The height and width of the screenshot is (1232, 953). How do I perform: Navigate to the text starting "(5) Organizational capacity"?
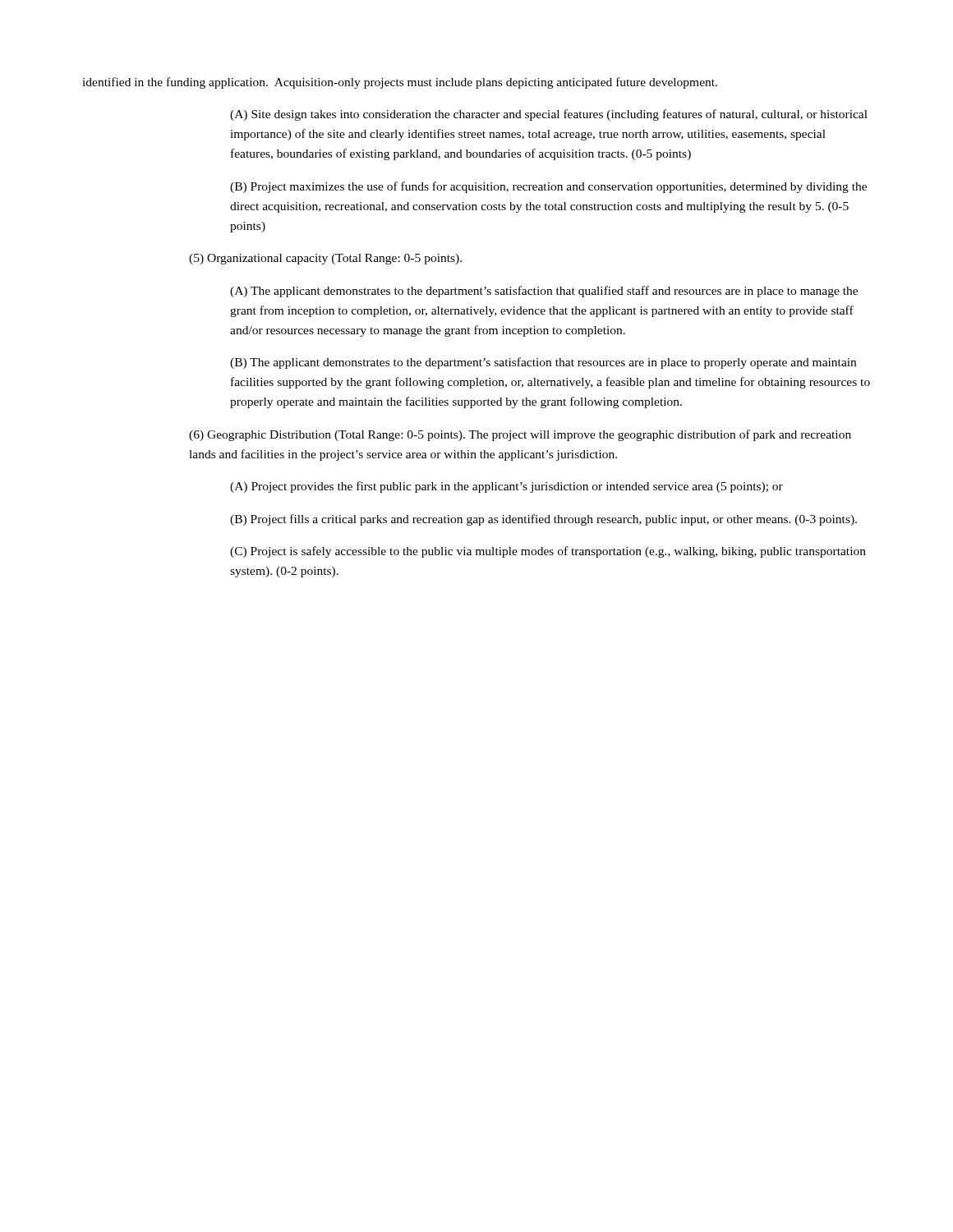(x=325, y=259)
